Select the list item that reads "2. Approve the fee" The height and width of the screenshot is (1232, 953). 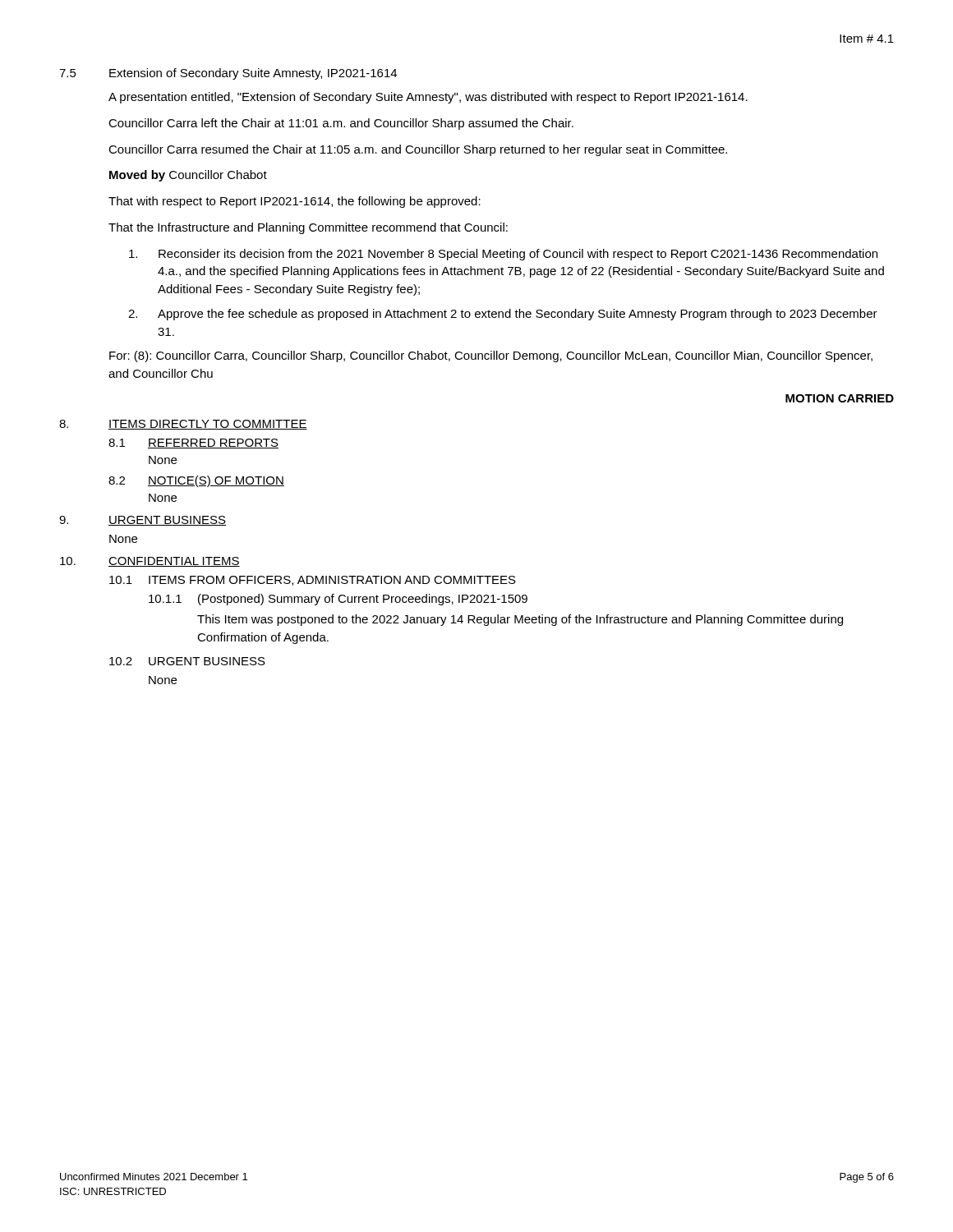pos(511,322)
